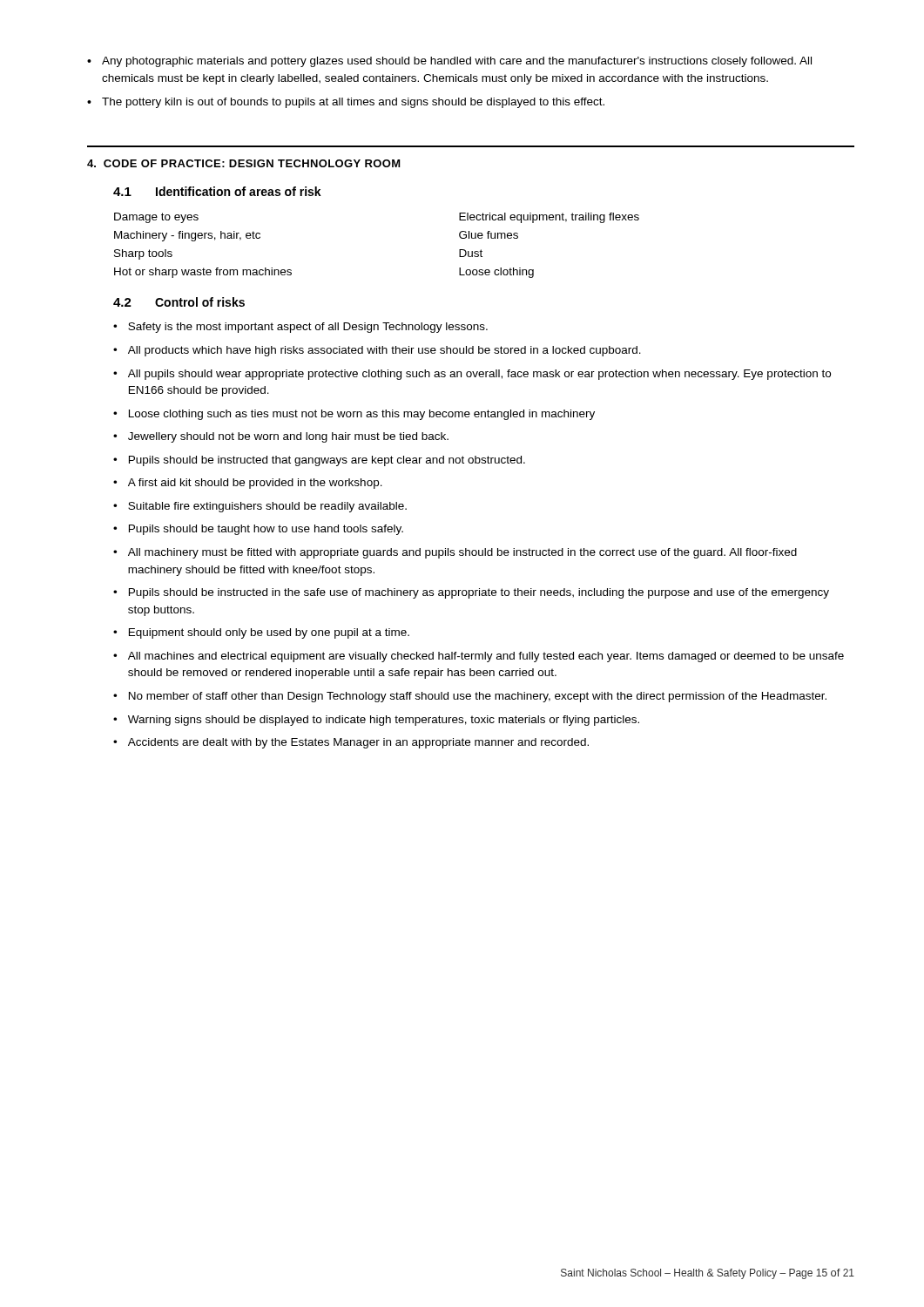Find the block on this page that starts "All machinery must be"
The width and height of the screenshot is (924, 1307).
pyautogui.click(x=484, y=561)
